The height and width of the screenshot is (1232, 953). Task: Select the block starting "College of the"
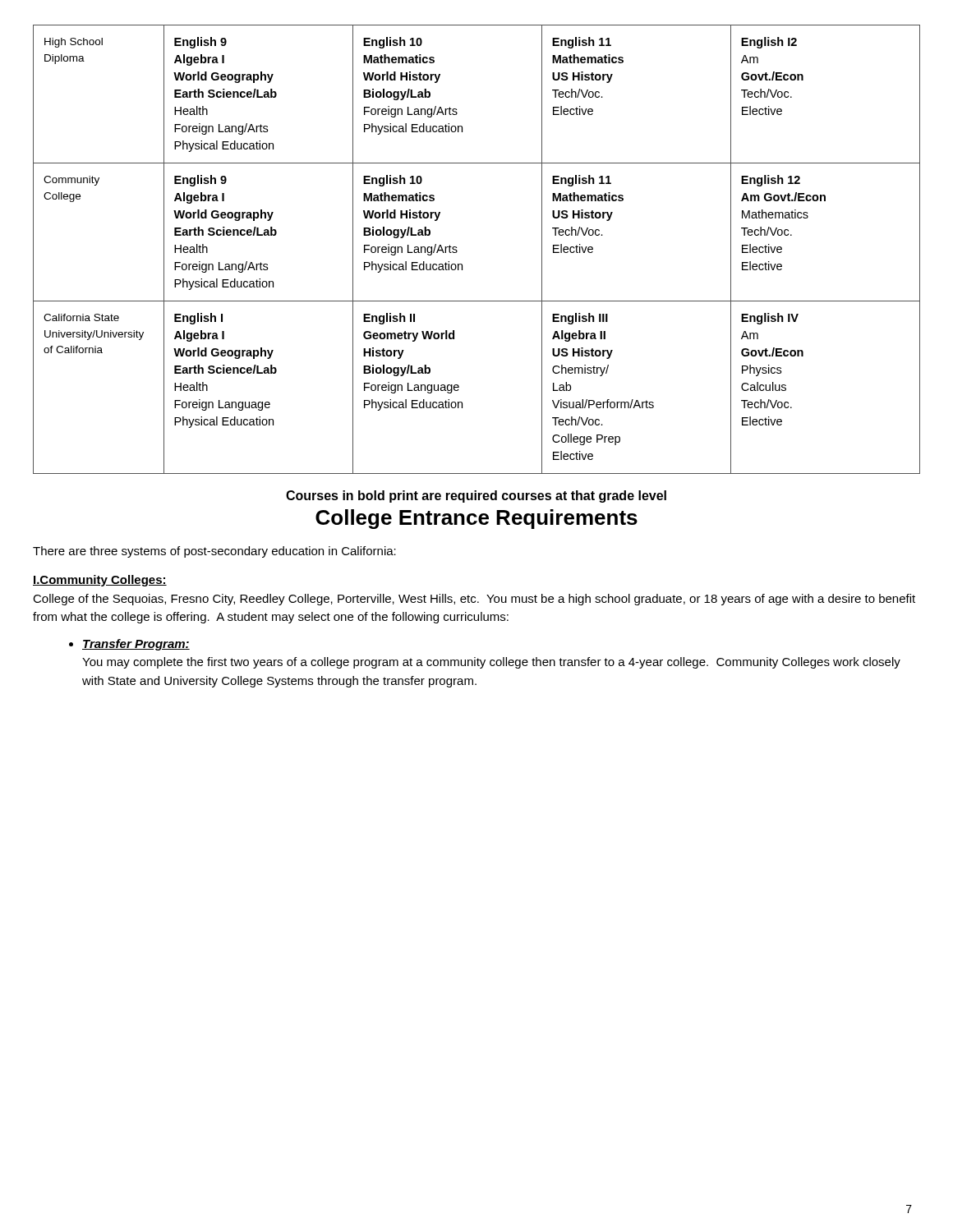pyautogui.click(x=474, y=607)
